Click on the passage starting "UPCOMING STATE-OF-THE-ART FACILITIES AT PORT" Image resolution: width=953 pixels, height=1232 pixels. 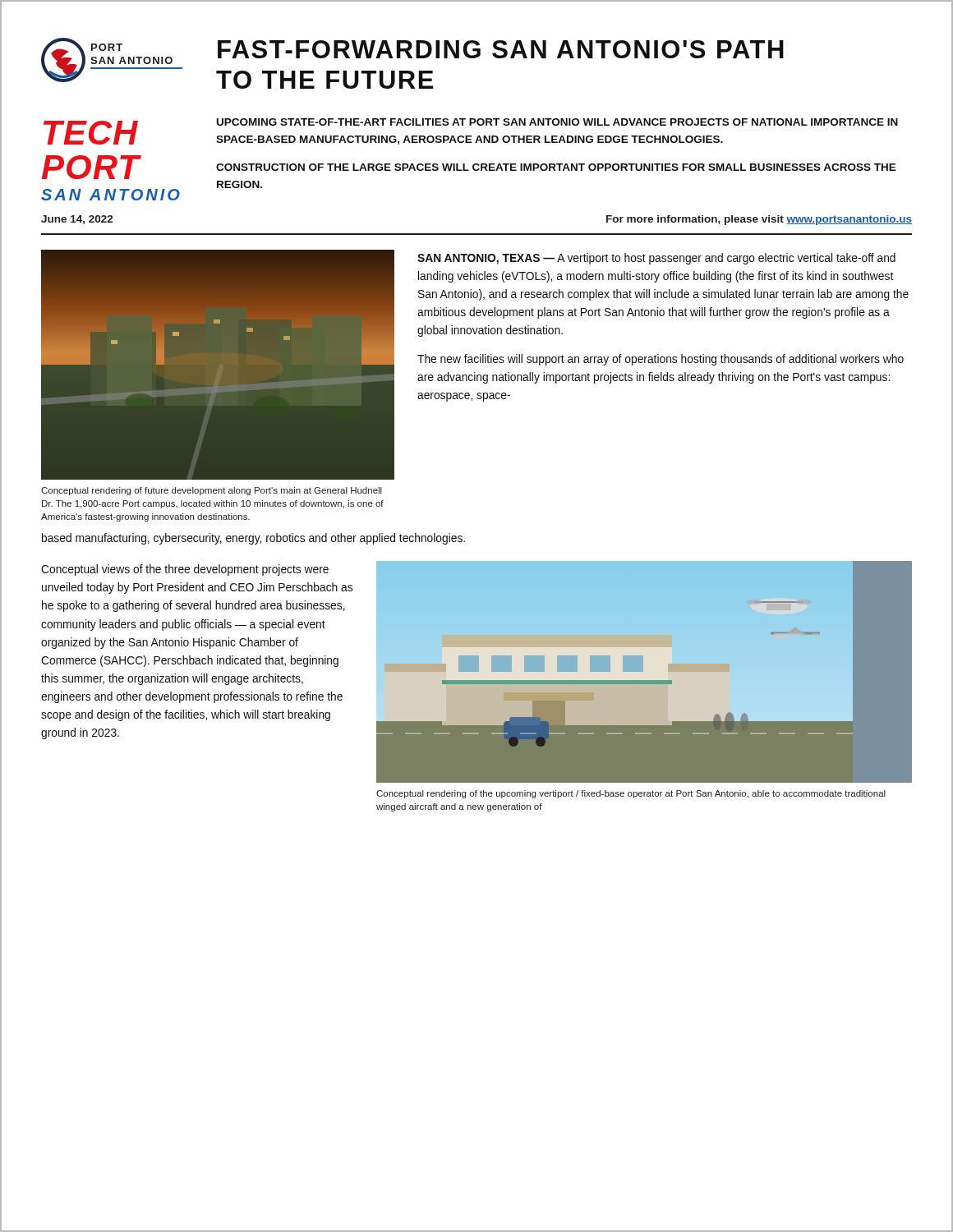pyautogui.click(x=564, y=154)
